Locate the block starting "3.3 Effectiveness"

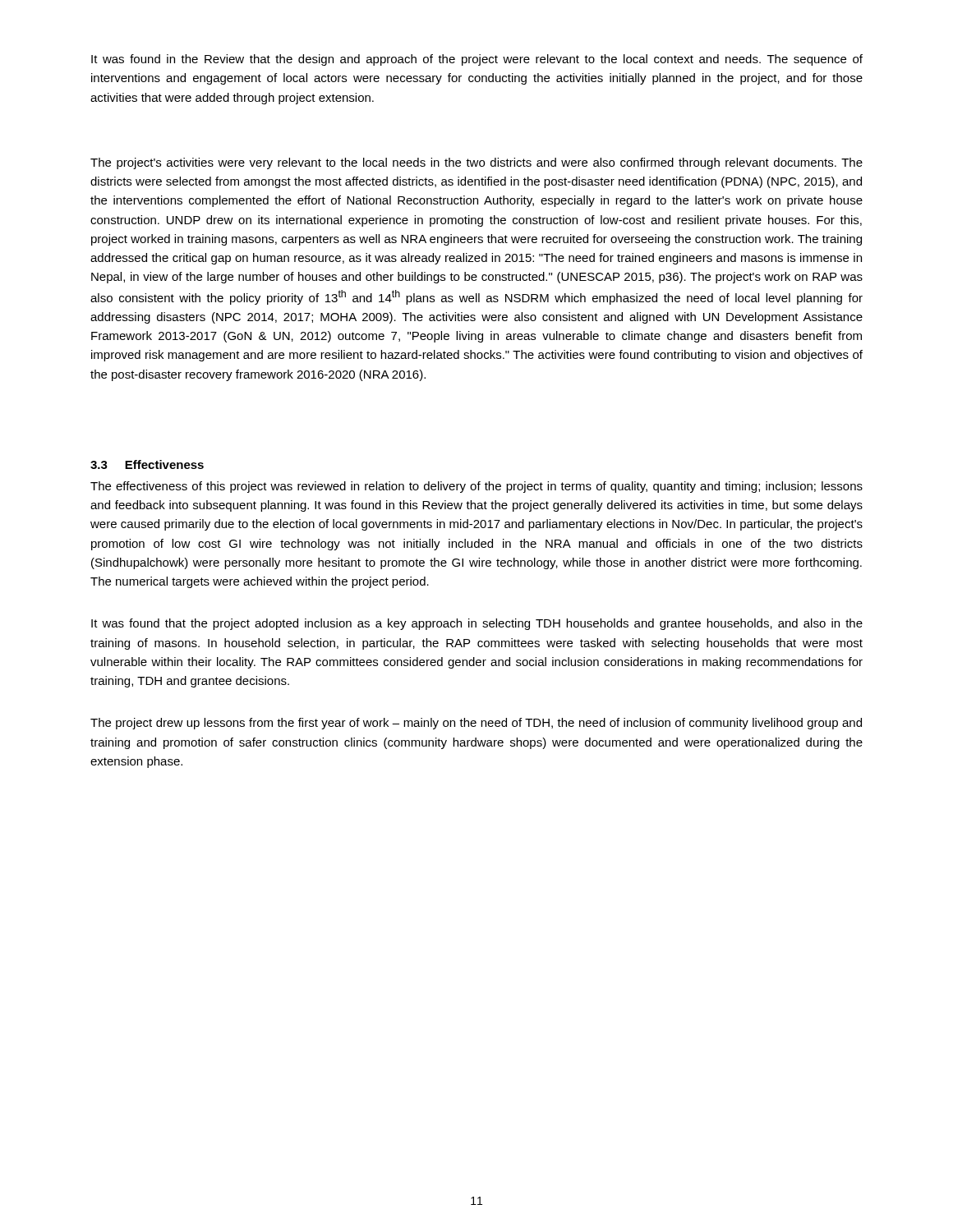[x=147, y=464]
